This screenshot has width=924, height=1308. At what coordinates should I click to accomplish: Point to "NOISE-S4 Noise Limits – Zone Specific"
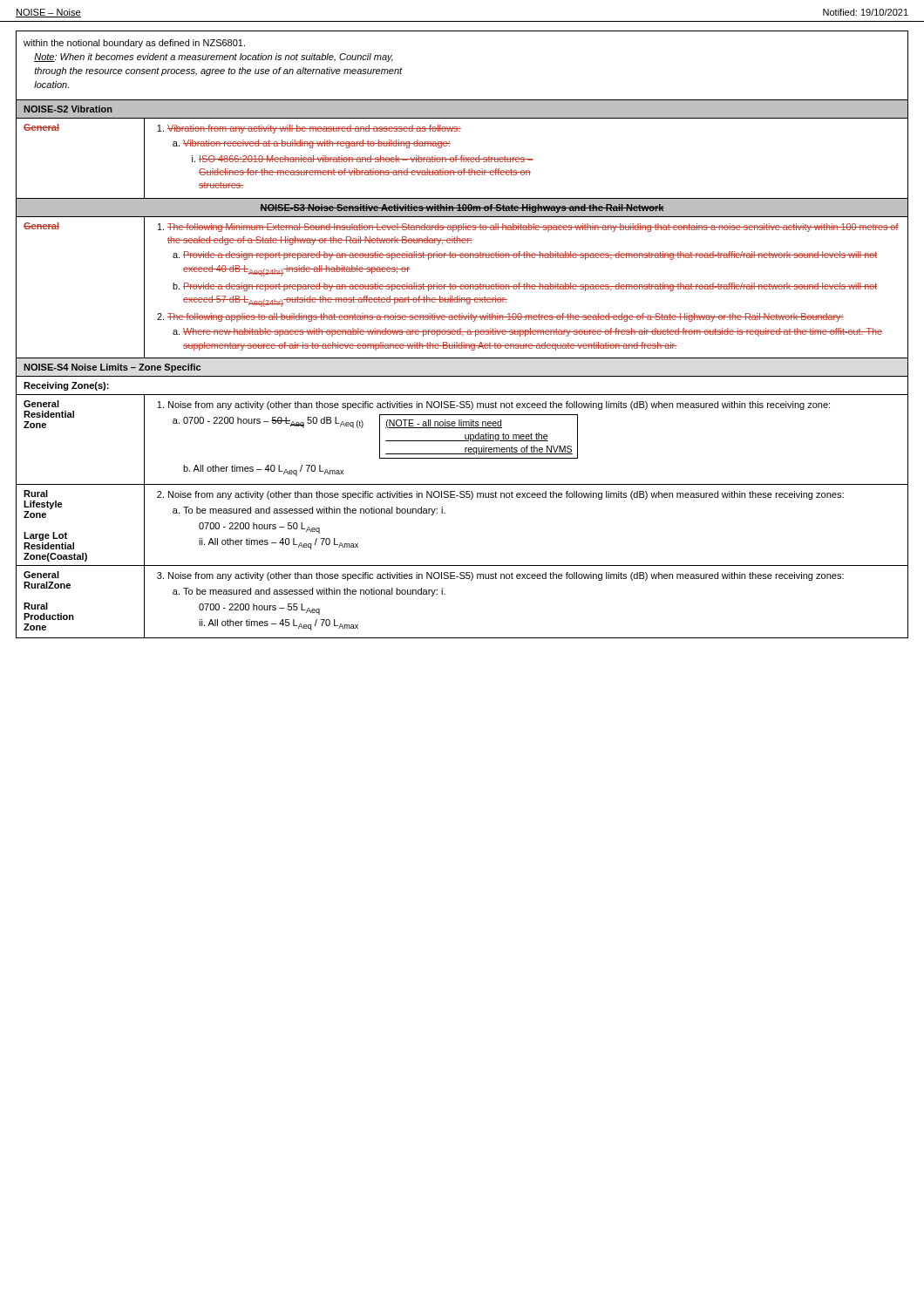112,367
